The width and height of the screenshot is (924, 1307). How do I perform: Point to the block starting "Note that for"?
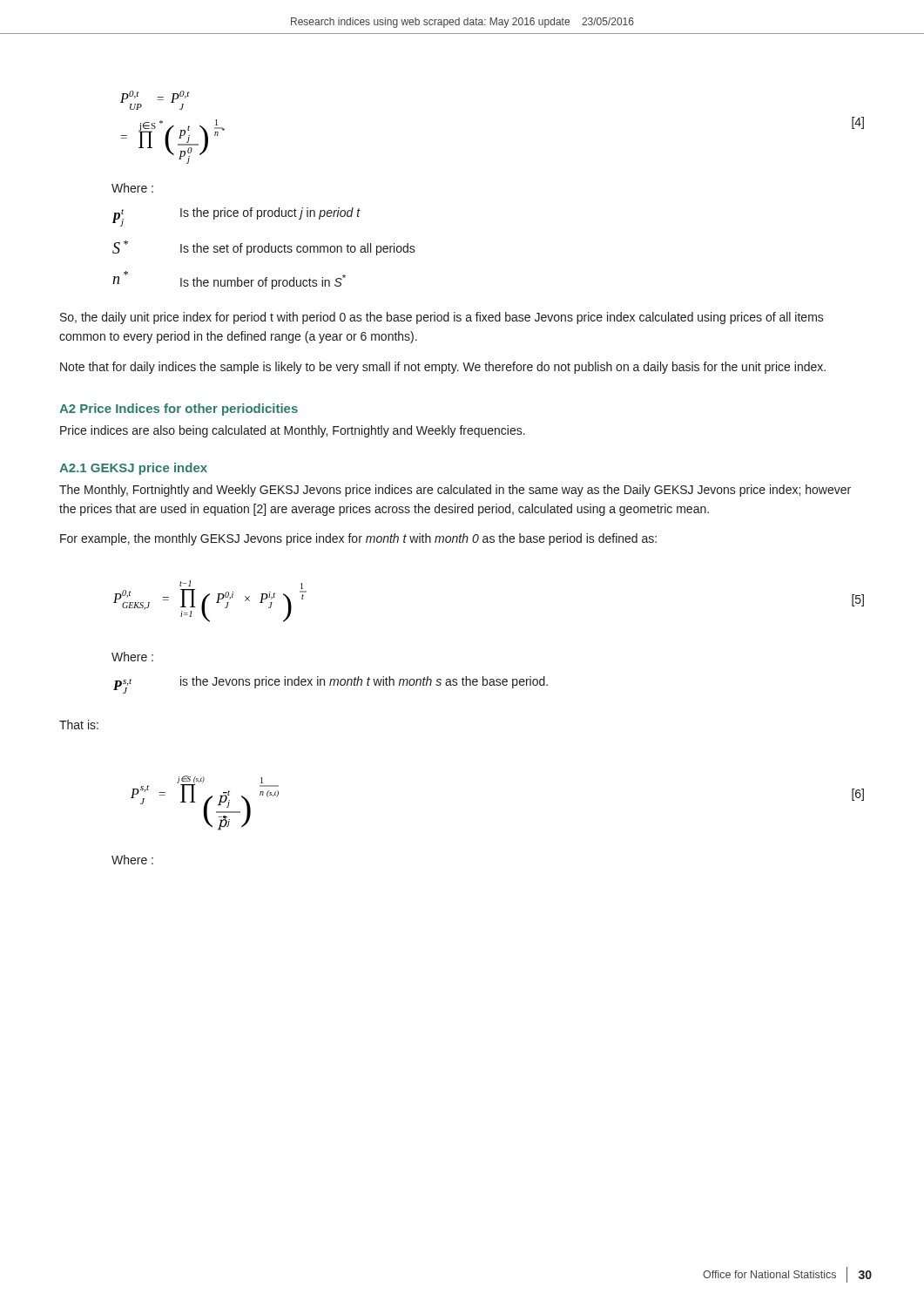point(443,367)
